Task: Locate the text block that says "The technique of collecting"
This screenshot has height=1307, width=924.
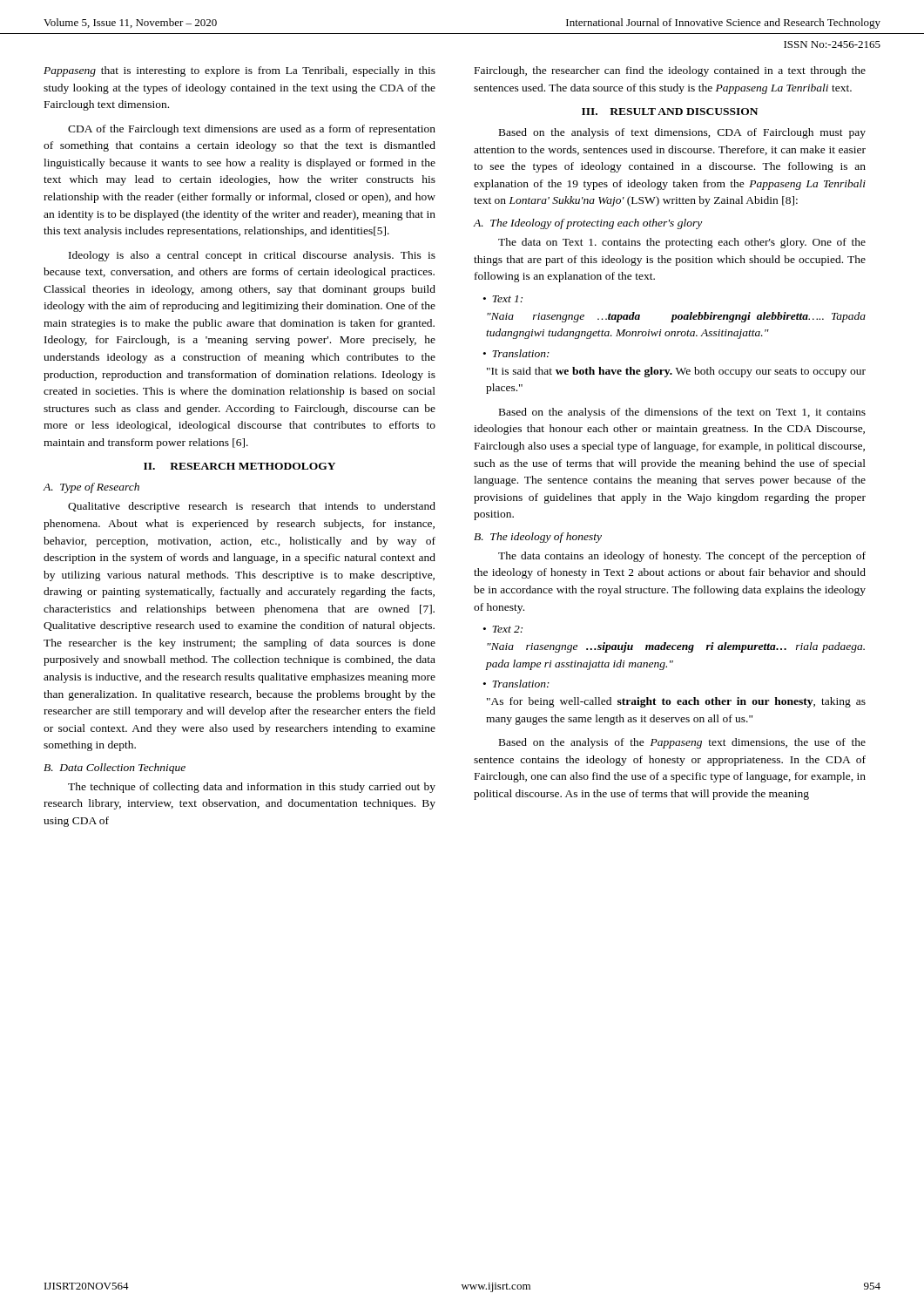Action: click(x=240, y=803)
